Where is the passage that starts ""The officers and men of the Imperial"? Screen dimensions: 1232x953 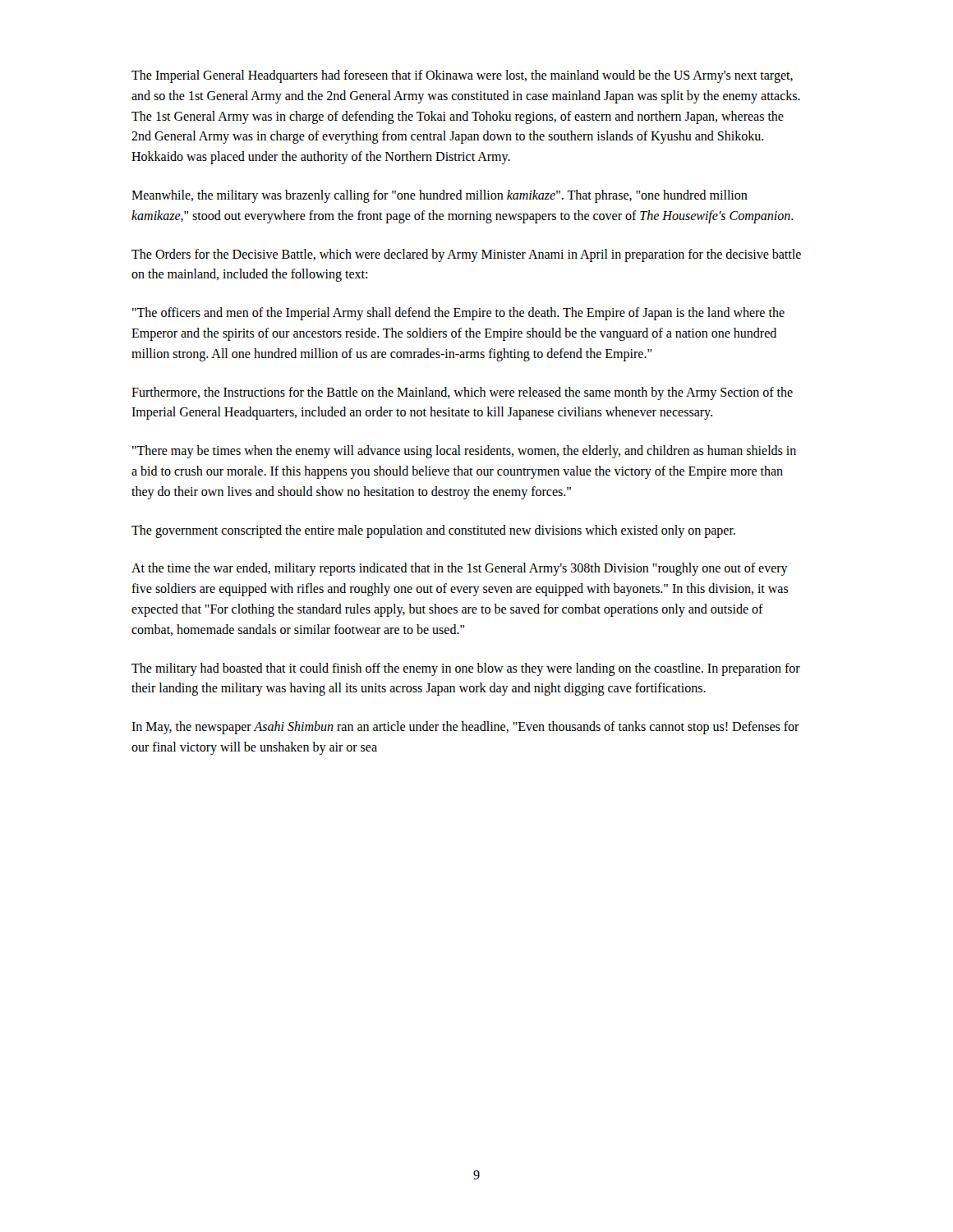(x=458, y=333)
